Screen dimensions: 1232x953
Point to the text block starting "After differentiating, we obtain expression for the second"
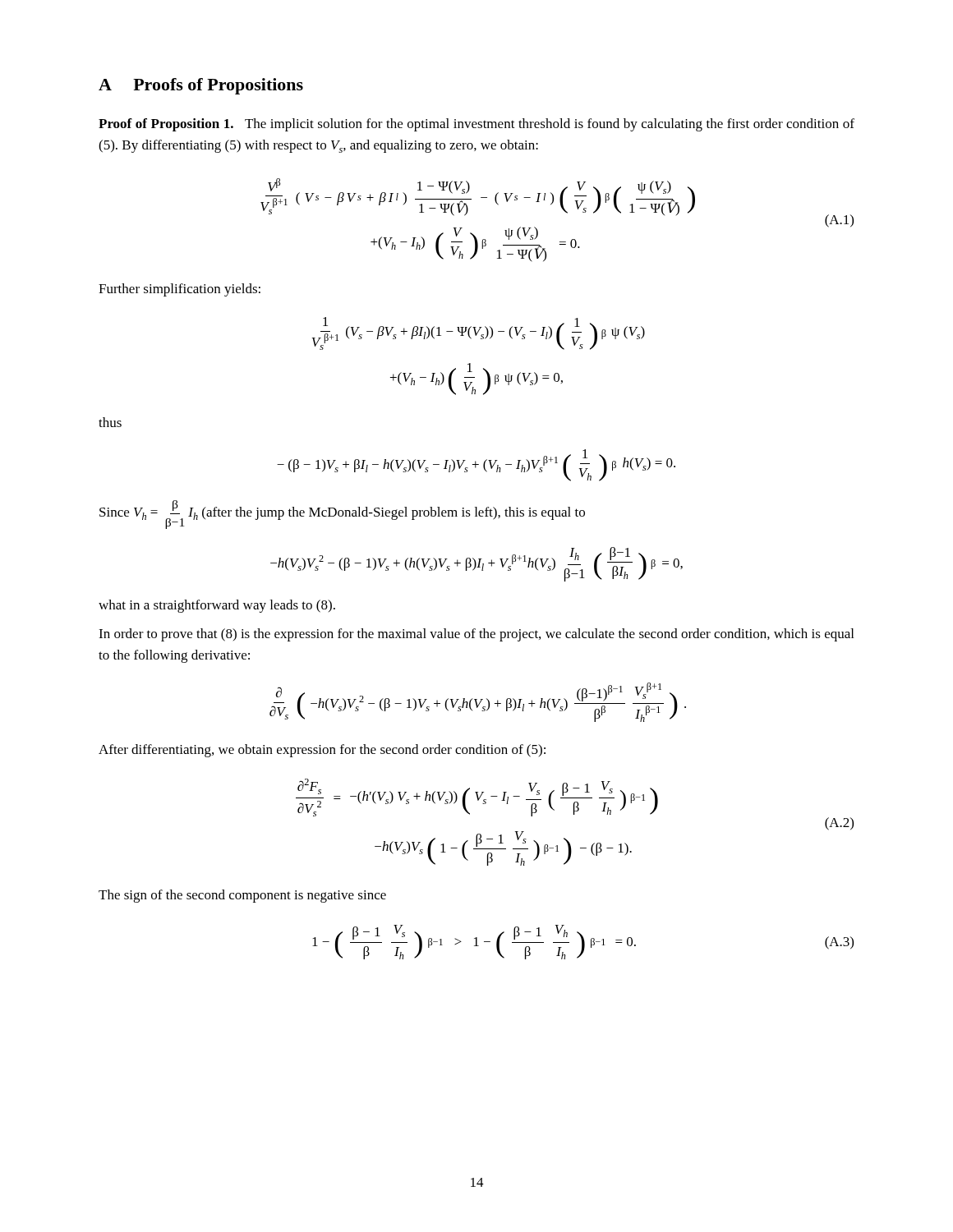pos(323,750)
